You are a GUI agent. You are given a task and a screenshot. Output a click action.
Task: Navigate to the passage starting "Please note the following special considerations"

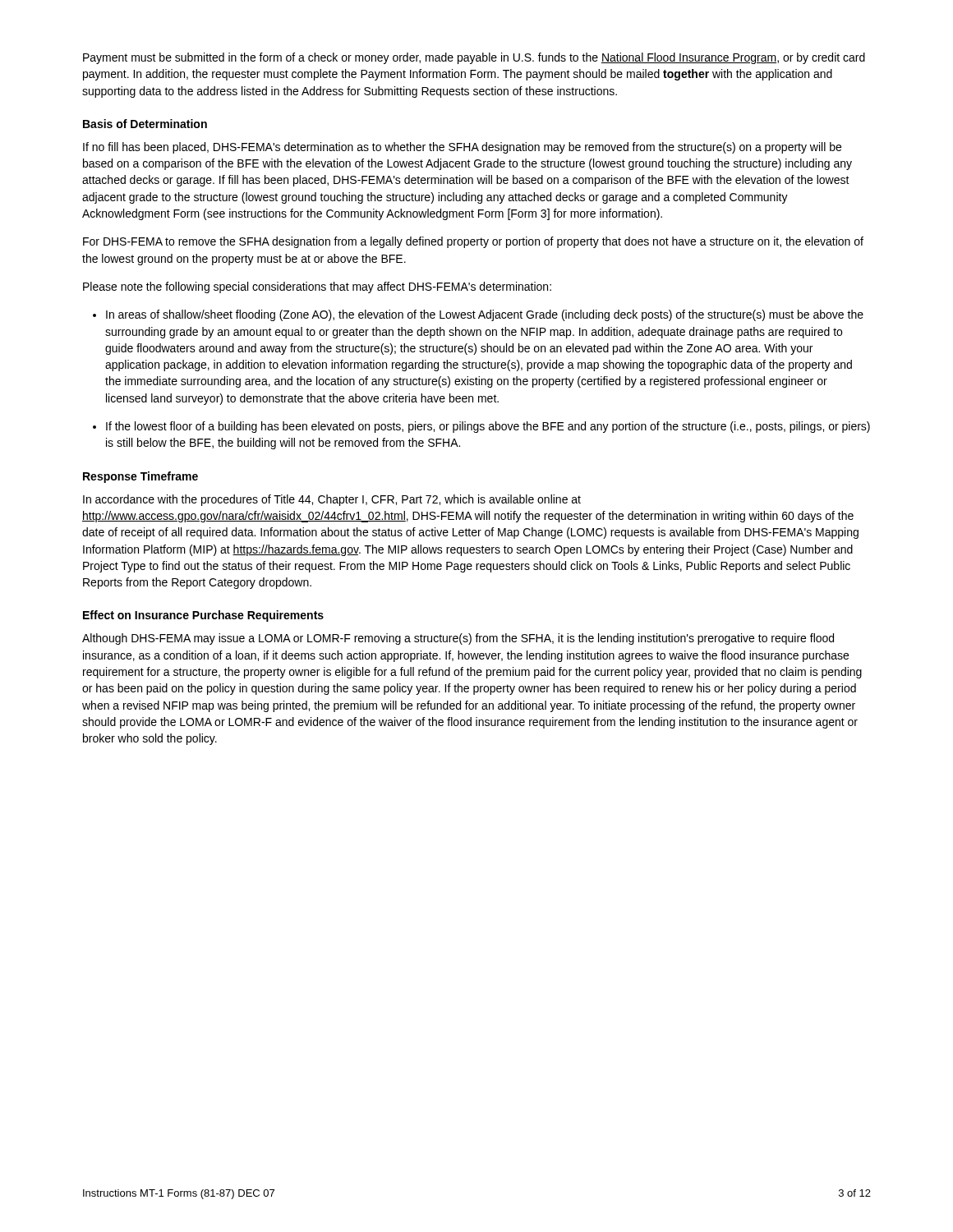click(317, 287)
